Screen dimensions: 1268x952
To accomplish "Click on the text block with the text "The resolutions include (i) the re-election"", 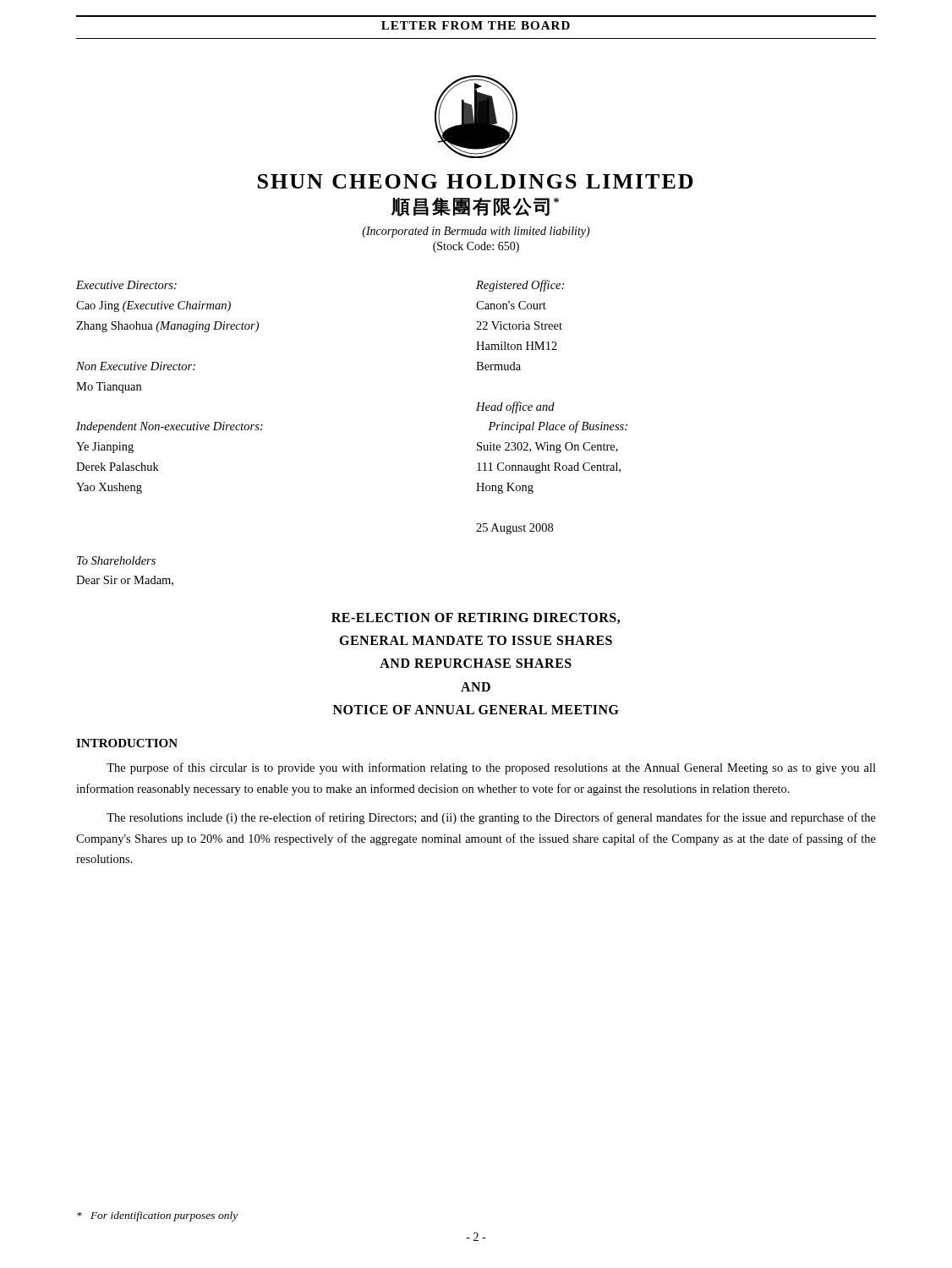I will 476,838.
